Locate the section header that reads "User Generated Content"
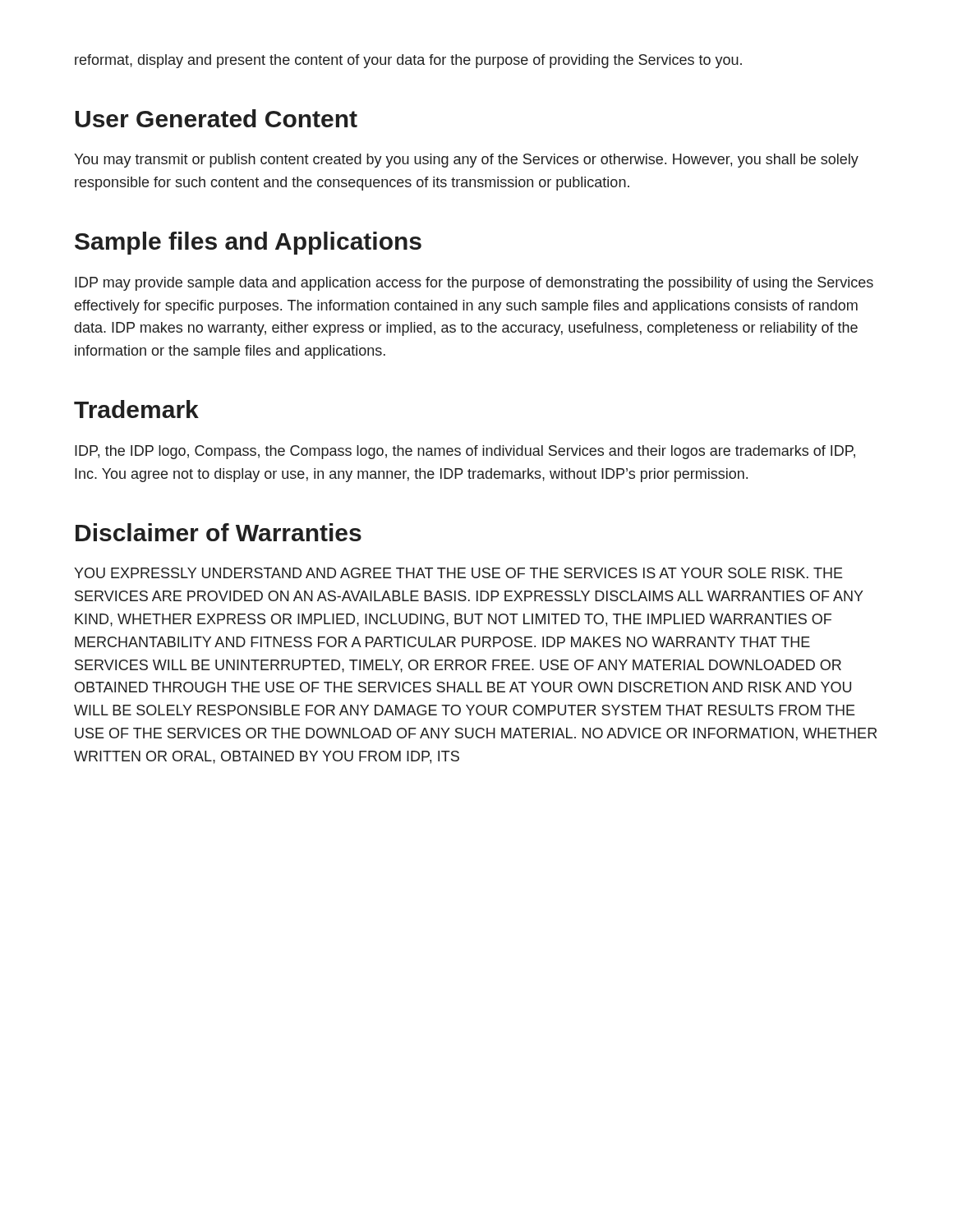Screen dimensions: 1232x953 [x=216, y=119]
